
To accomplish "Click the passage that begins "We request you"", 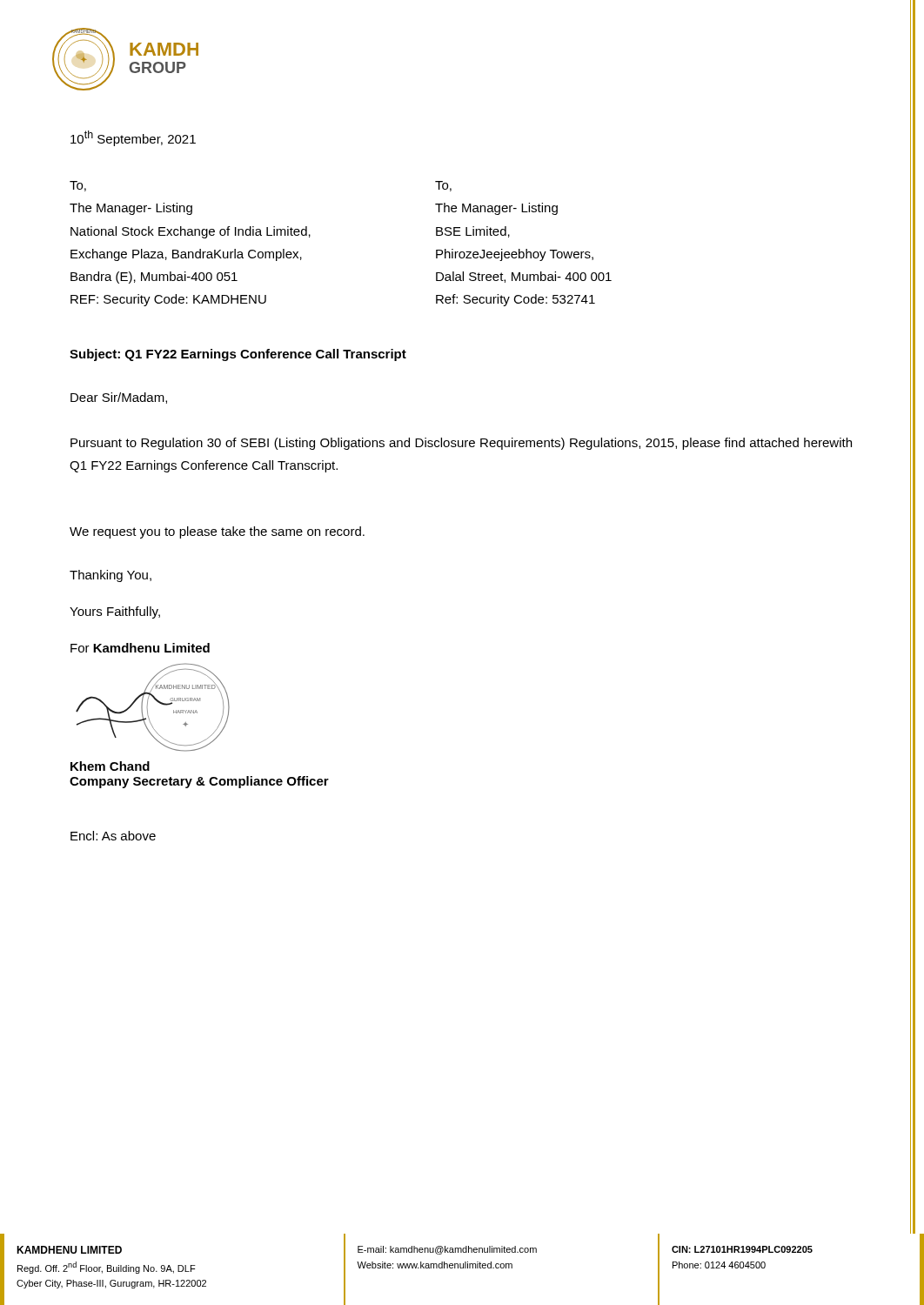I will [x=217, y=531].
